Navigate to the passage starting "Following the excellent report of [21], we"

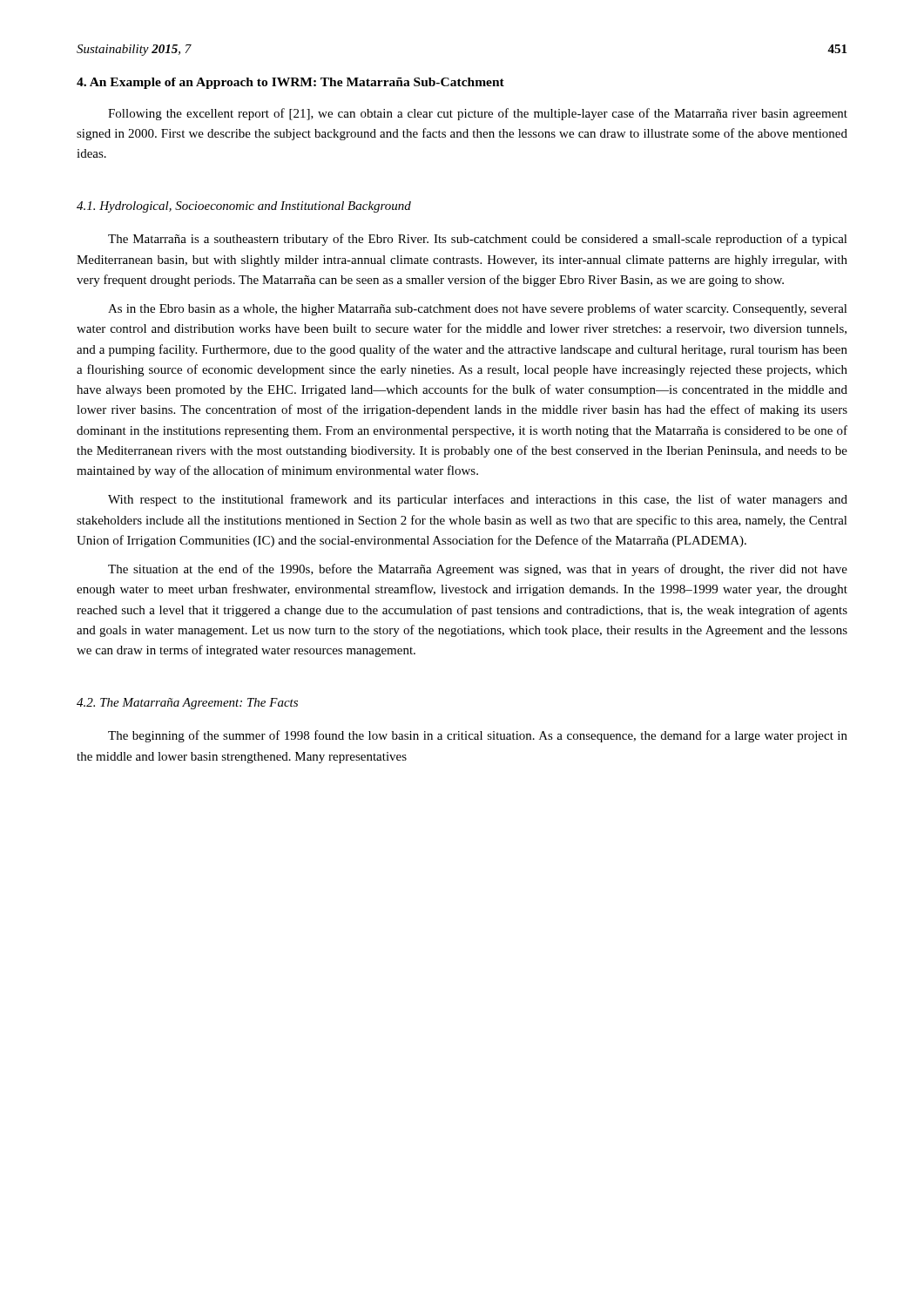tap(462, 134)
